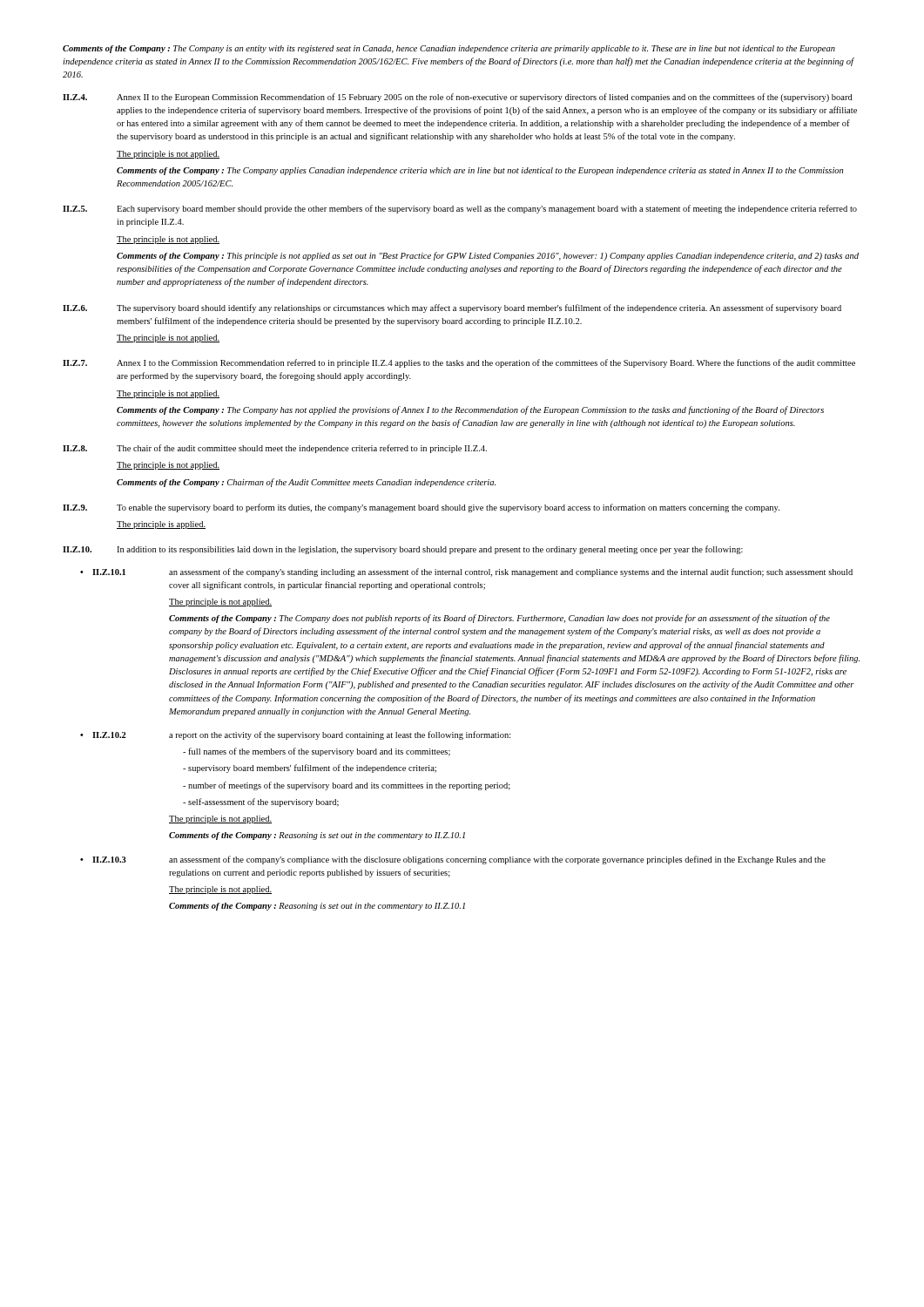The image size is (924, 1307).
Task: Find the block on this page that starts "II.Z.9. To enable the supervisory board to"
Action: coord(462,518)
